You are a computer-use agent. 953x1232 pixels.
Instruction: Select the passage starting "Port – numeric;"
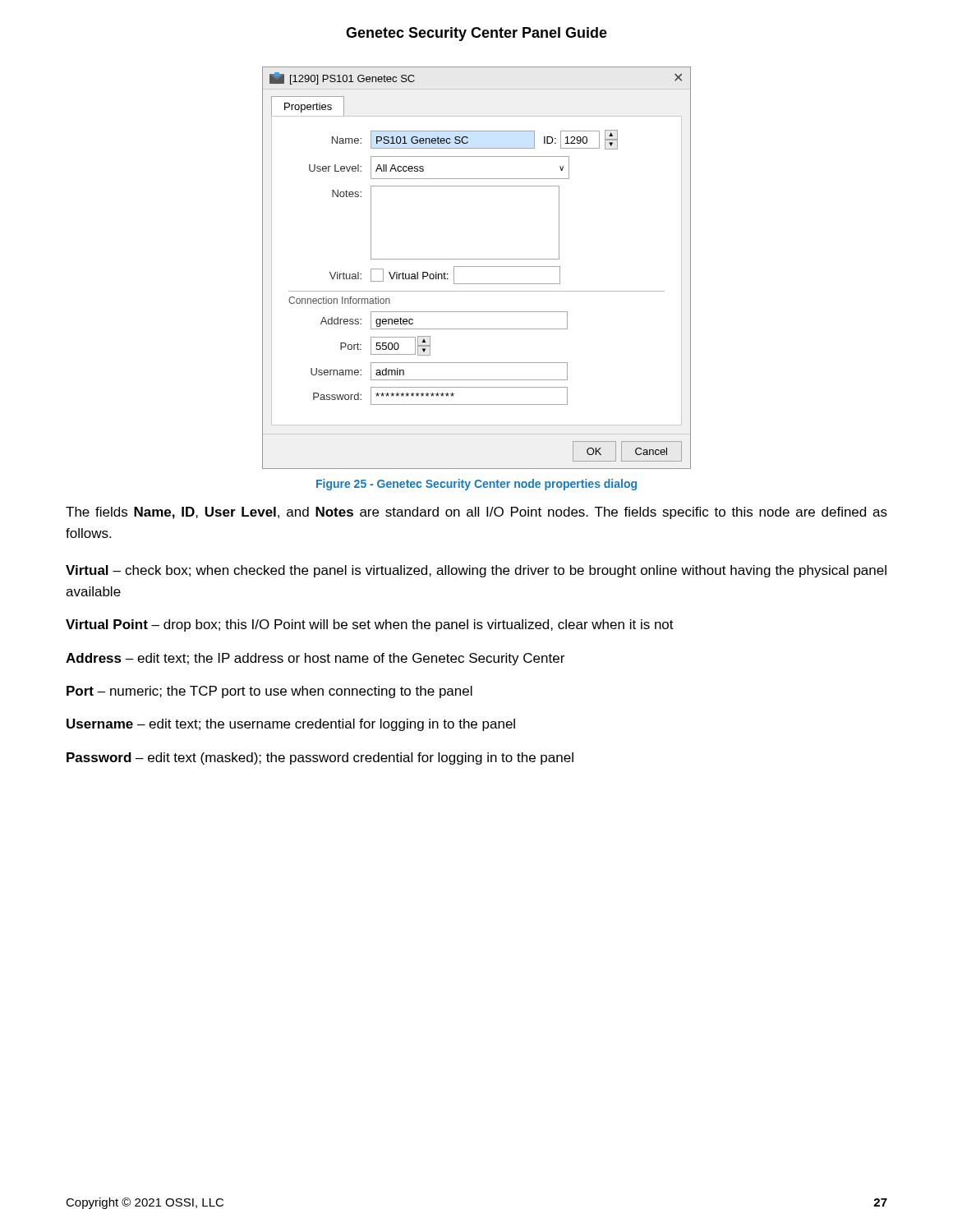[x=269, y=691]
